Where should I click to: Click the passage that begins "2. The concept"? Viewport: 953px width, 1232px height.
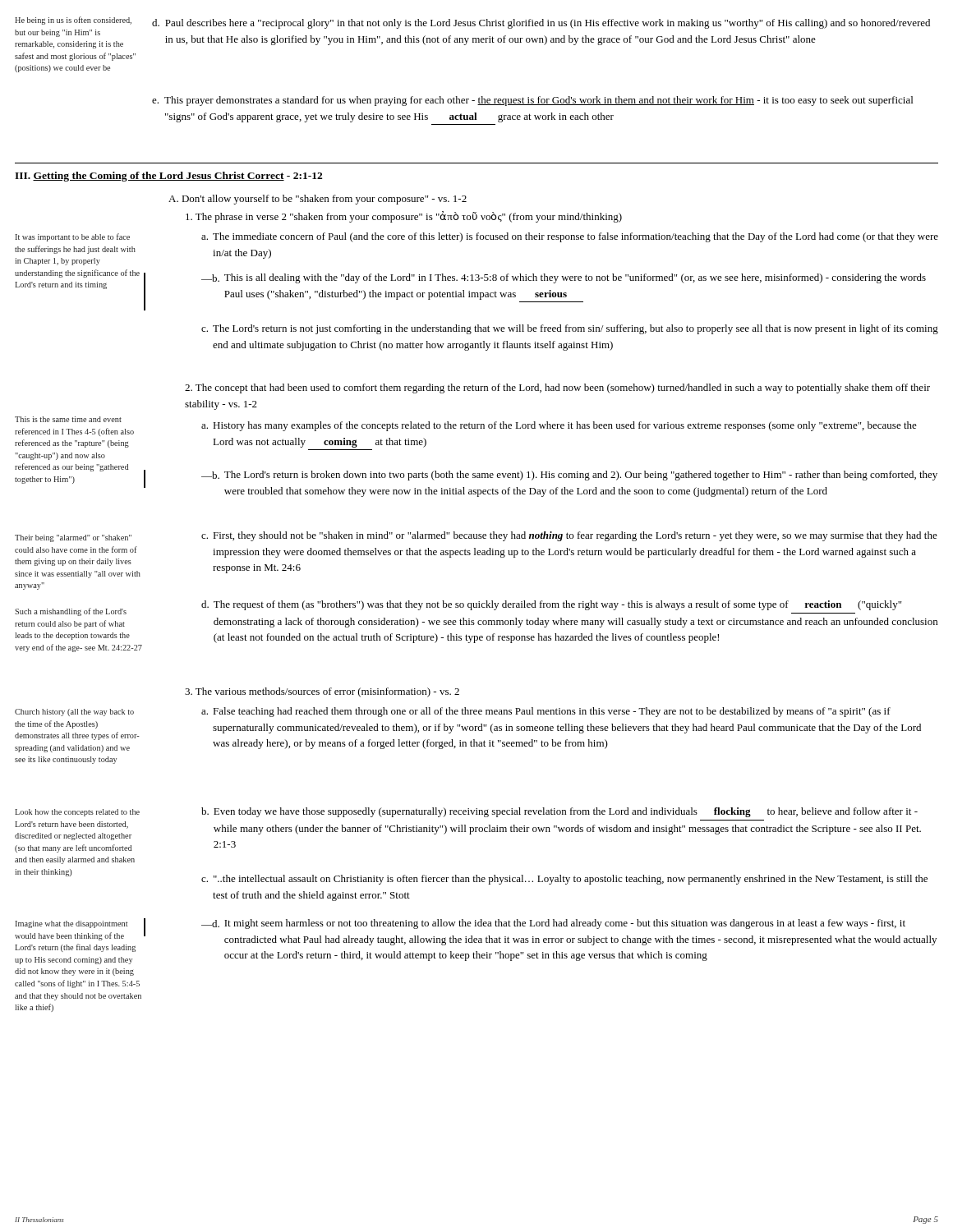562,395
